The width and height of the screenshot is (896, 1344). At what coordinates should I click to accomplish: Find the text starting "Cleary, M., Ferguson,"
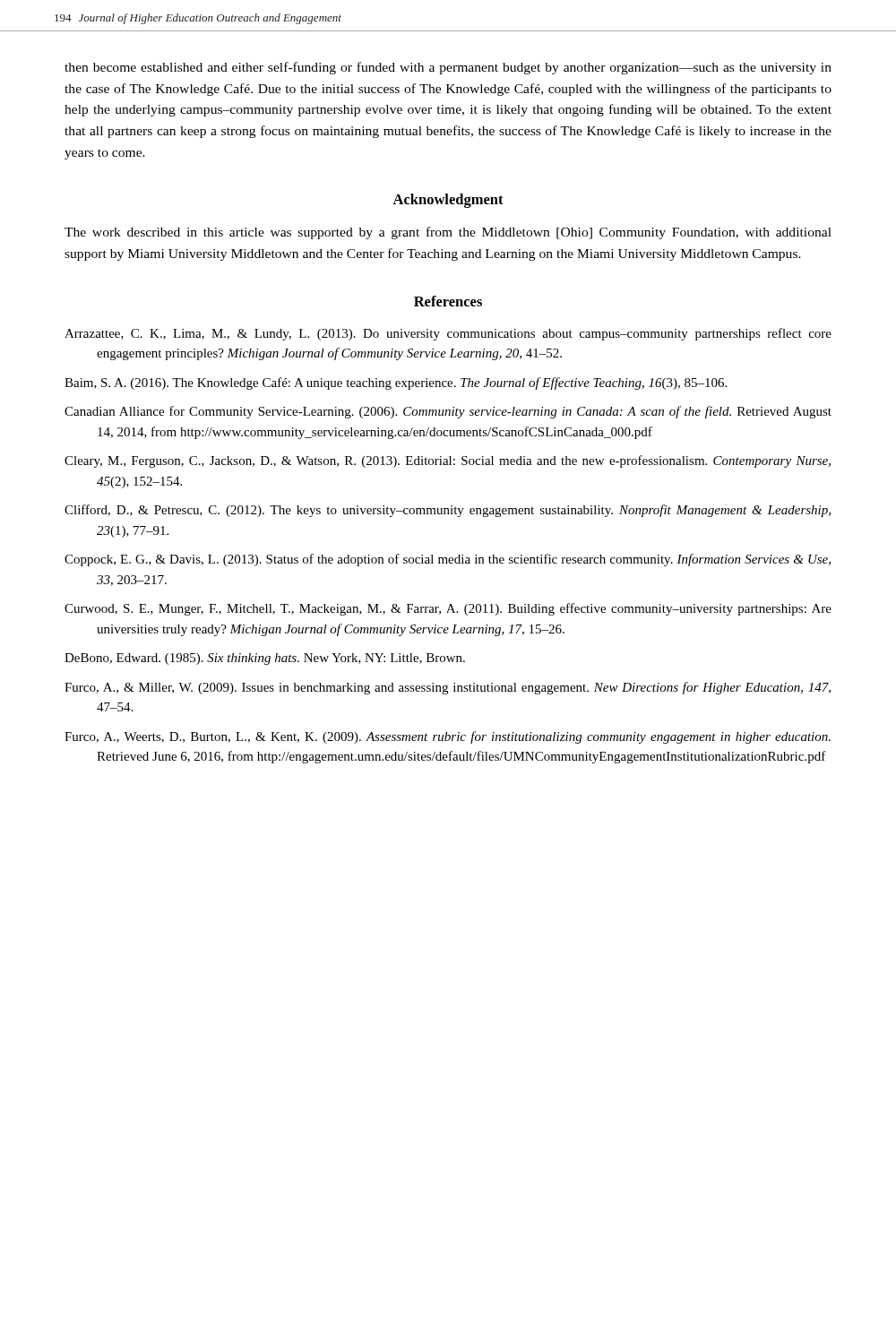coord(448,471)
